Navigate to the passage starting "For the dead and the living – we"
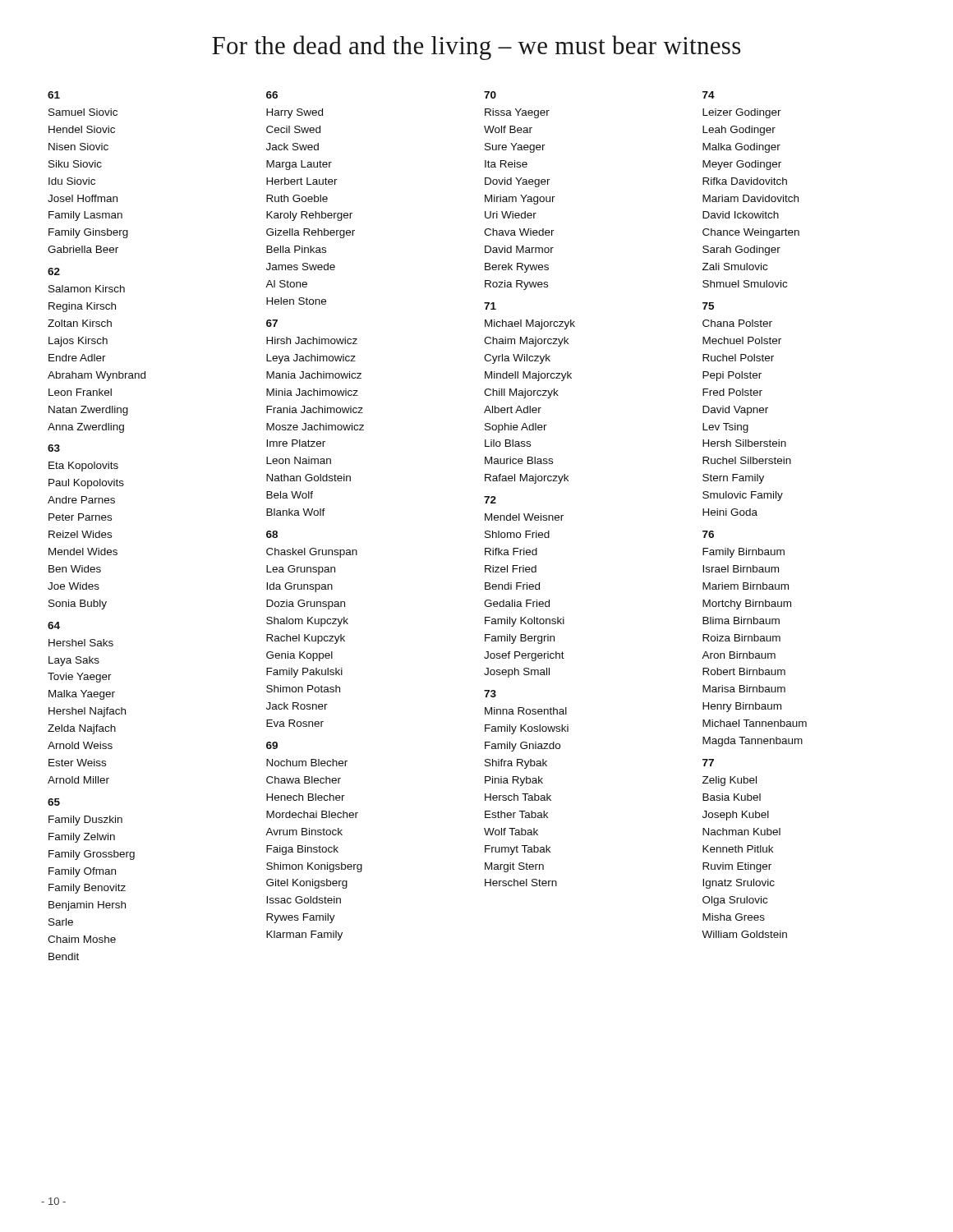The image size is (953, 1232). pyautogui.click(x=476, y=46)
